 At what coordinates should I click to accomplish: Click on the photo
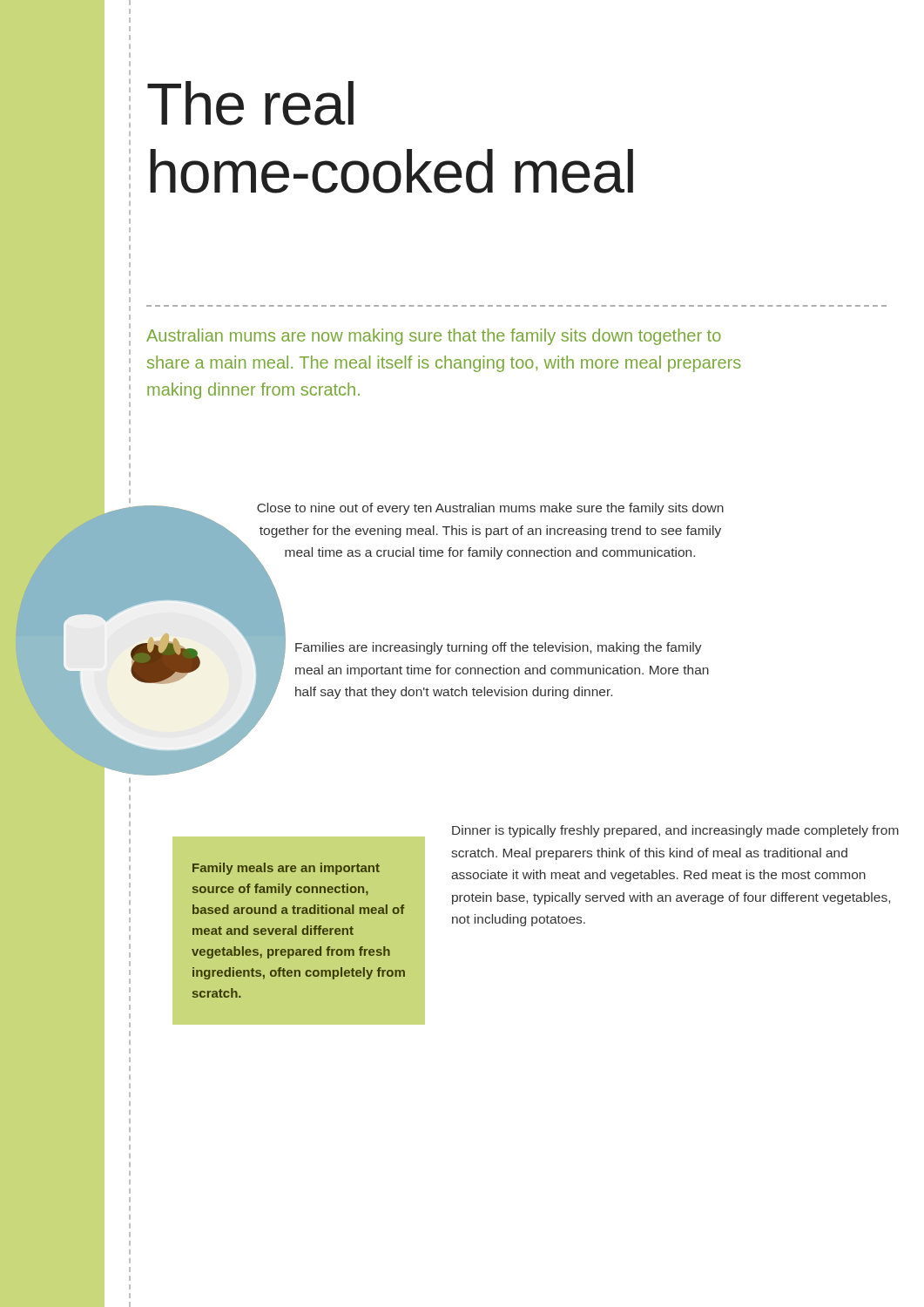(151, 640)
